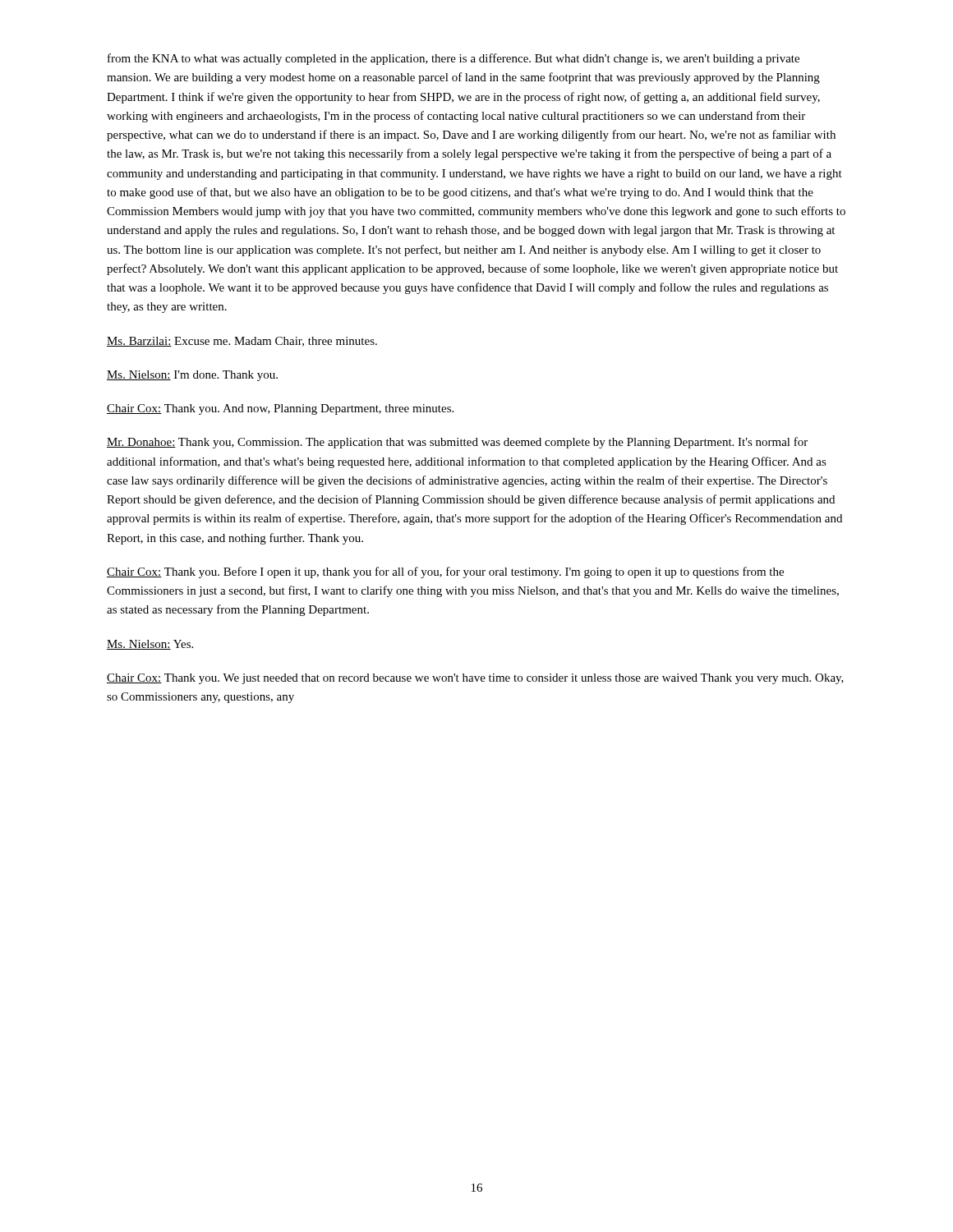Click the passage that begins "from the KNA to what"
Image resolution: width=953 pixels, height=1232 pixels.
coord(476,182)
